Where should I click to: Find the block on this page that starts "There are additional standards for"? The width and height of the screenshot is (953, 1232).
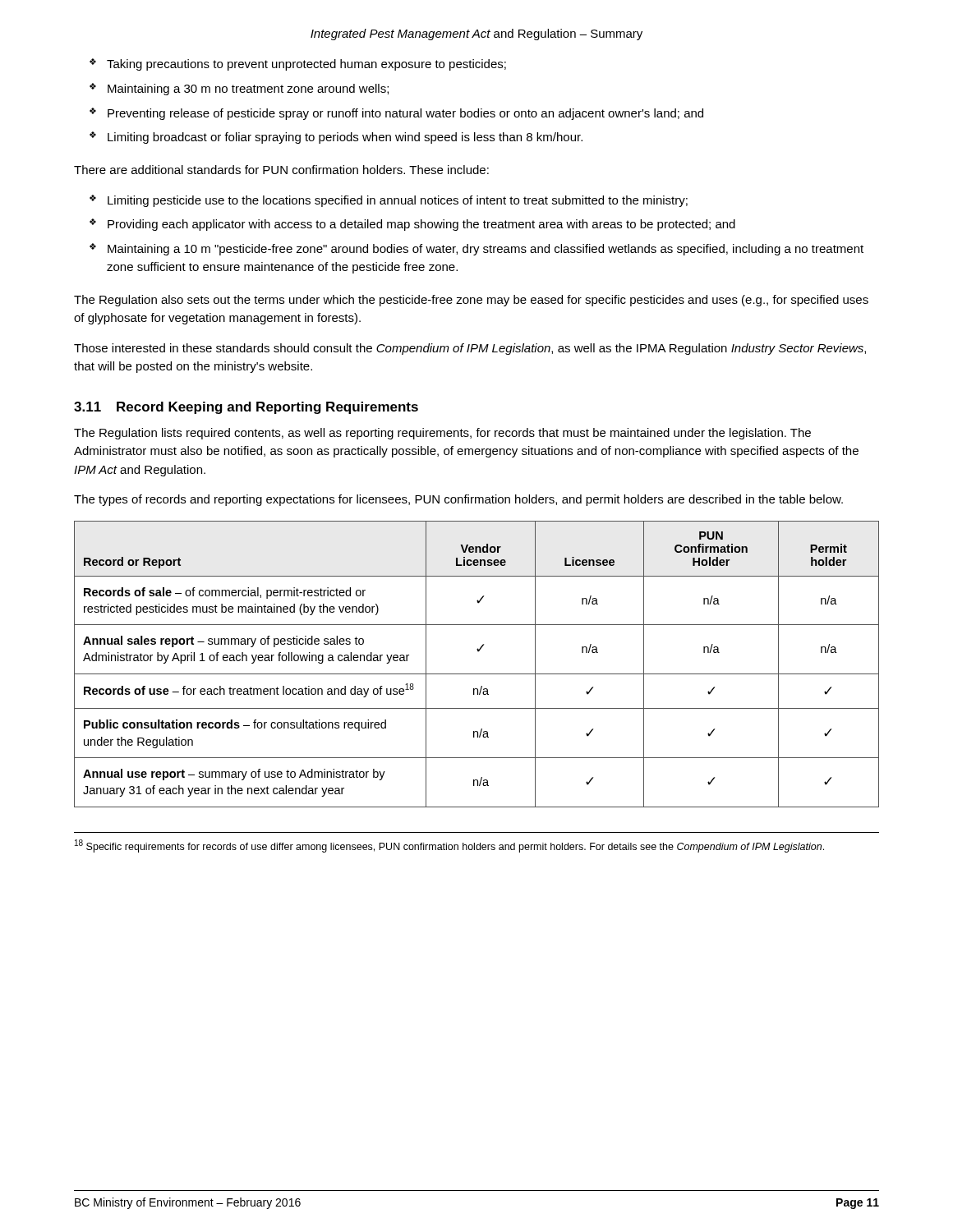tap(282, 170)
